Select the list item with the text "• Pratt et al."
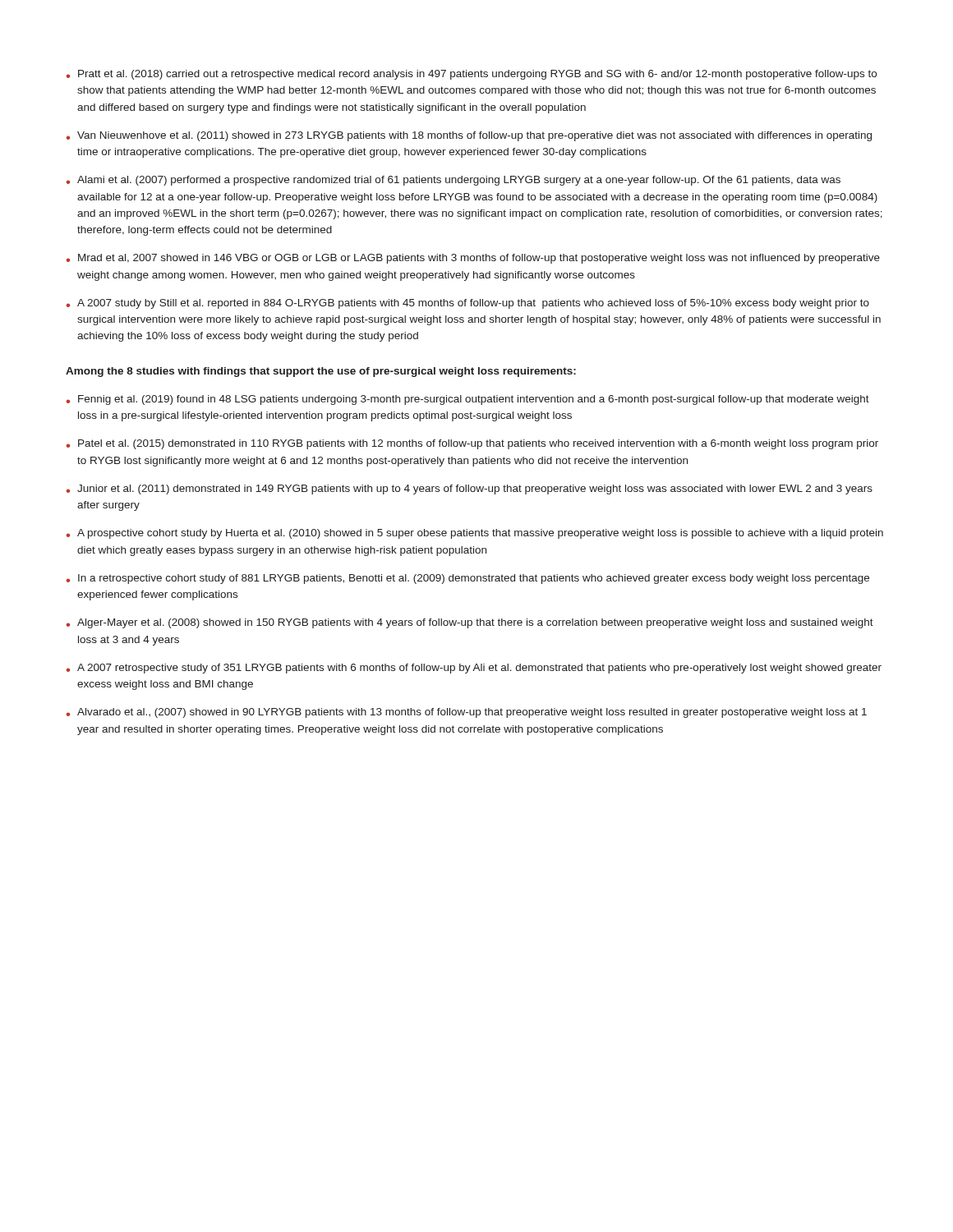Viewport: 953px width, 1232px height. click(x=476, y=91)
